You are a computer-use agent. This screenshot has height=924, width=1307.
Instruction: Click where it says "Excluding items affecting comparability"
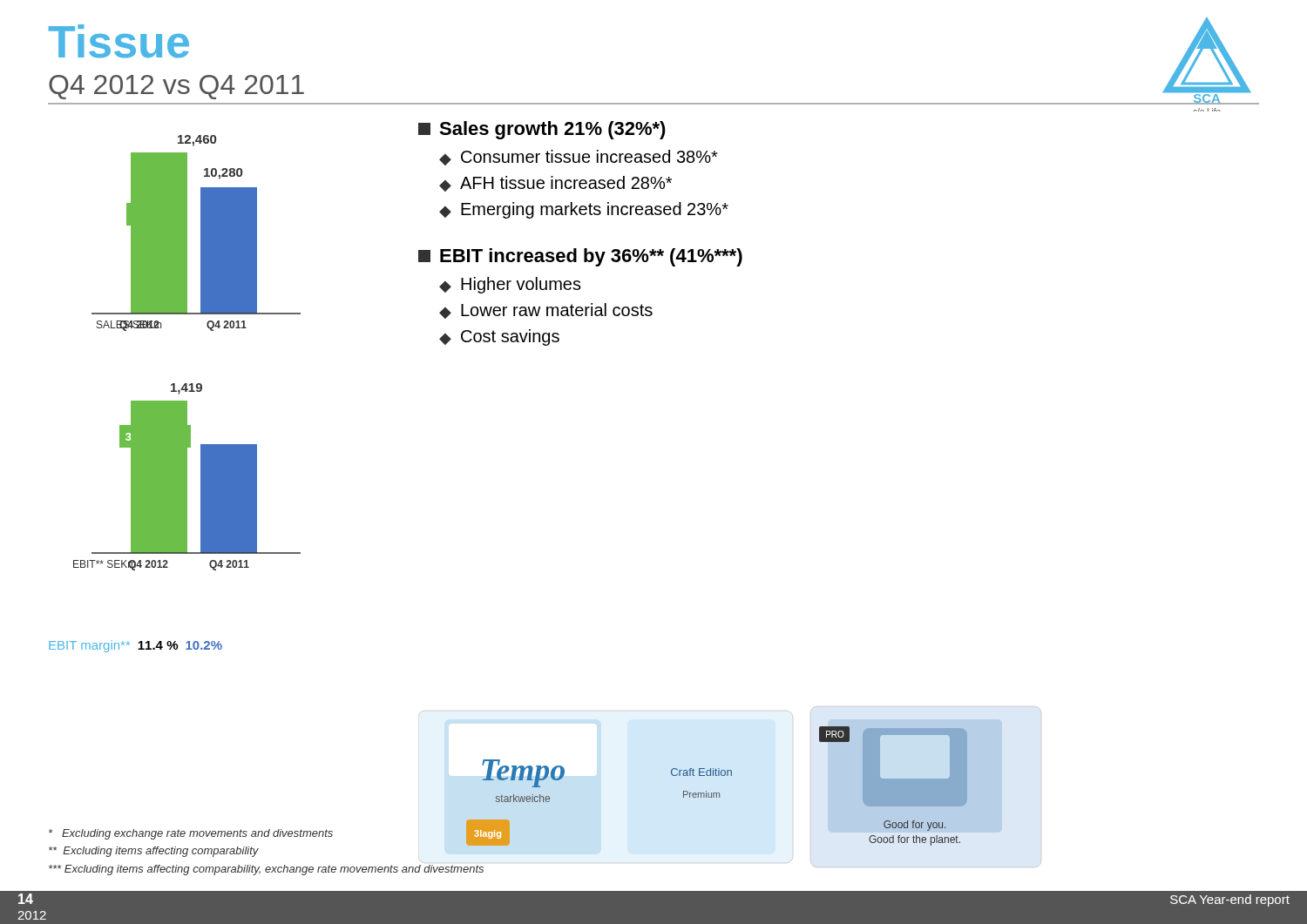click(153, 851)
